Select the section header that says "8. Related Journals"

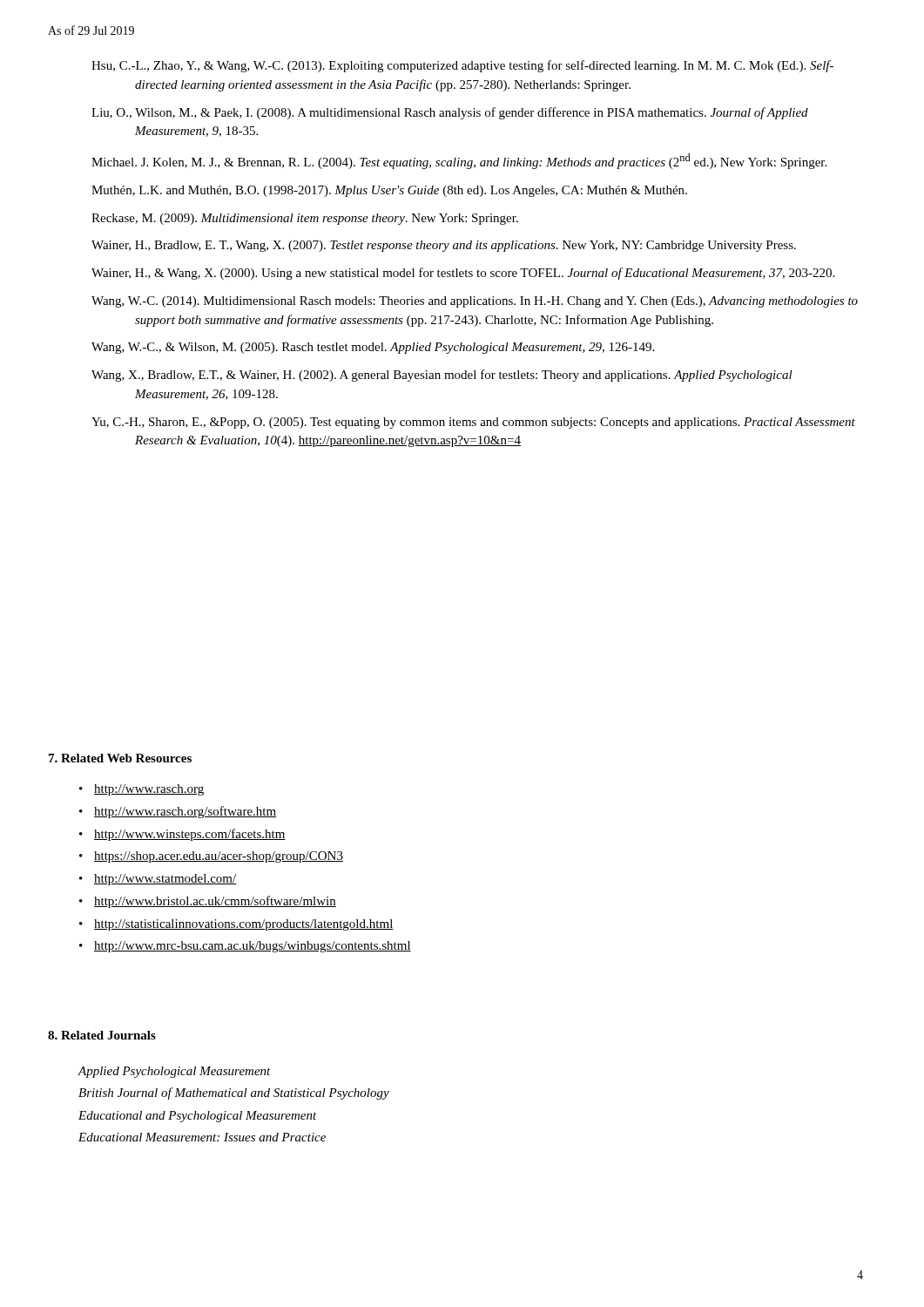pos(102,1035)
